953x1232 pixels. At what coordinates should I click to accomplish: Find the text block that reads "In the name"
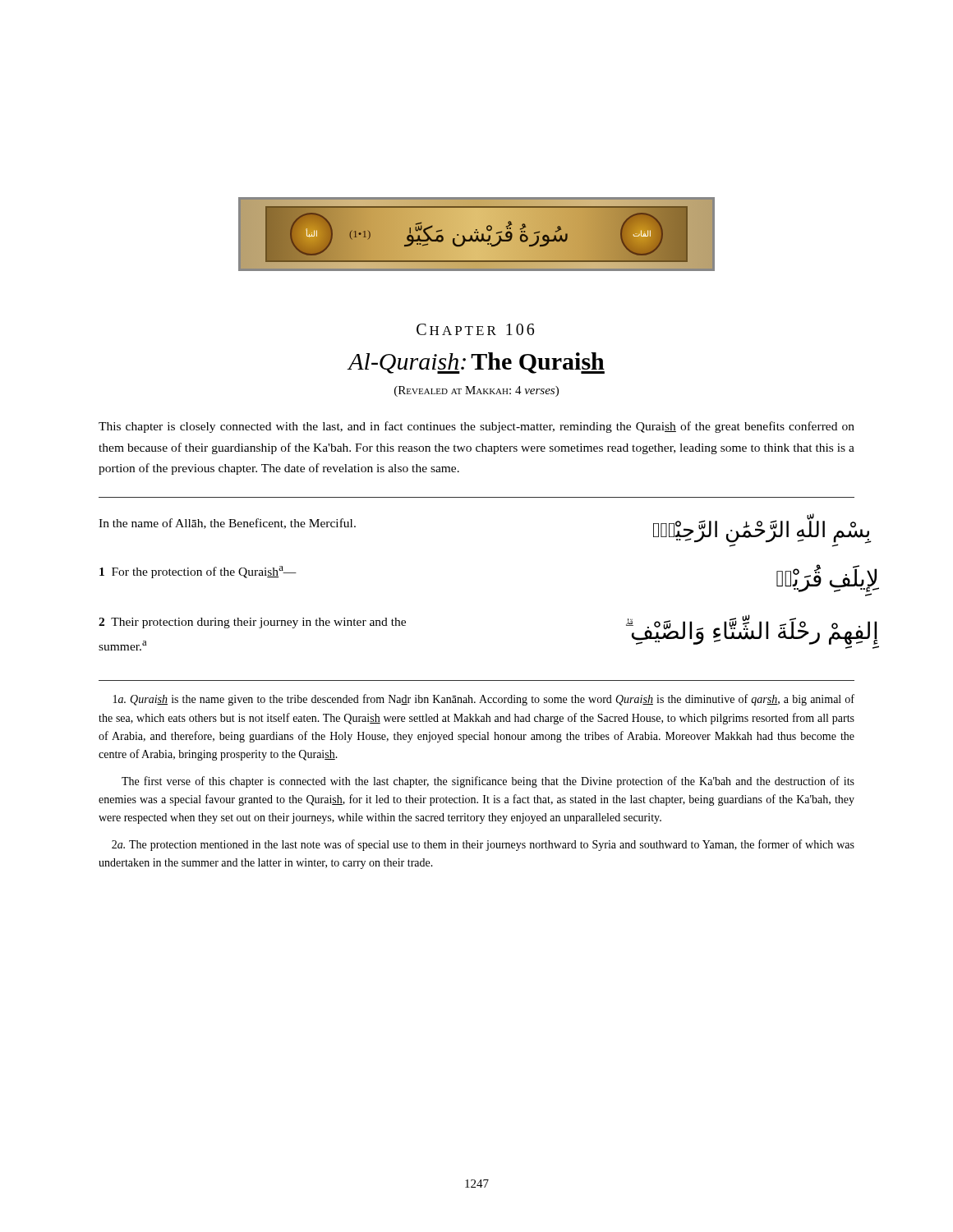pos(222,527)
